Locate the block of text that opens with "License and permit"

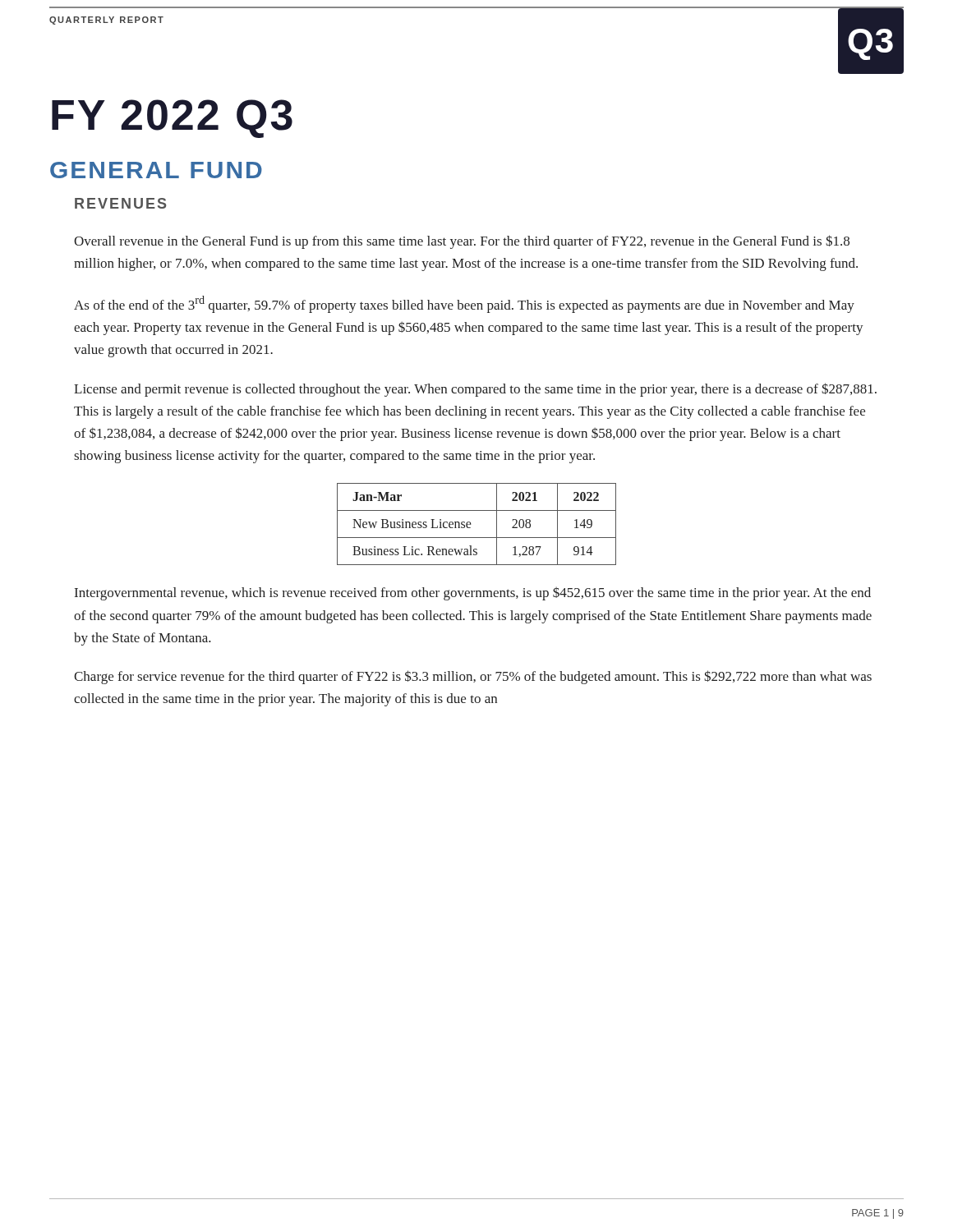pos(476,422)
